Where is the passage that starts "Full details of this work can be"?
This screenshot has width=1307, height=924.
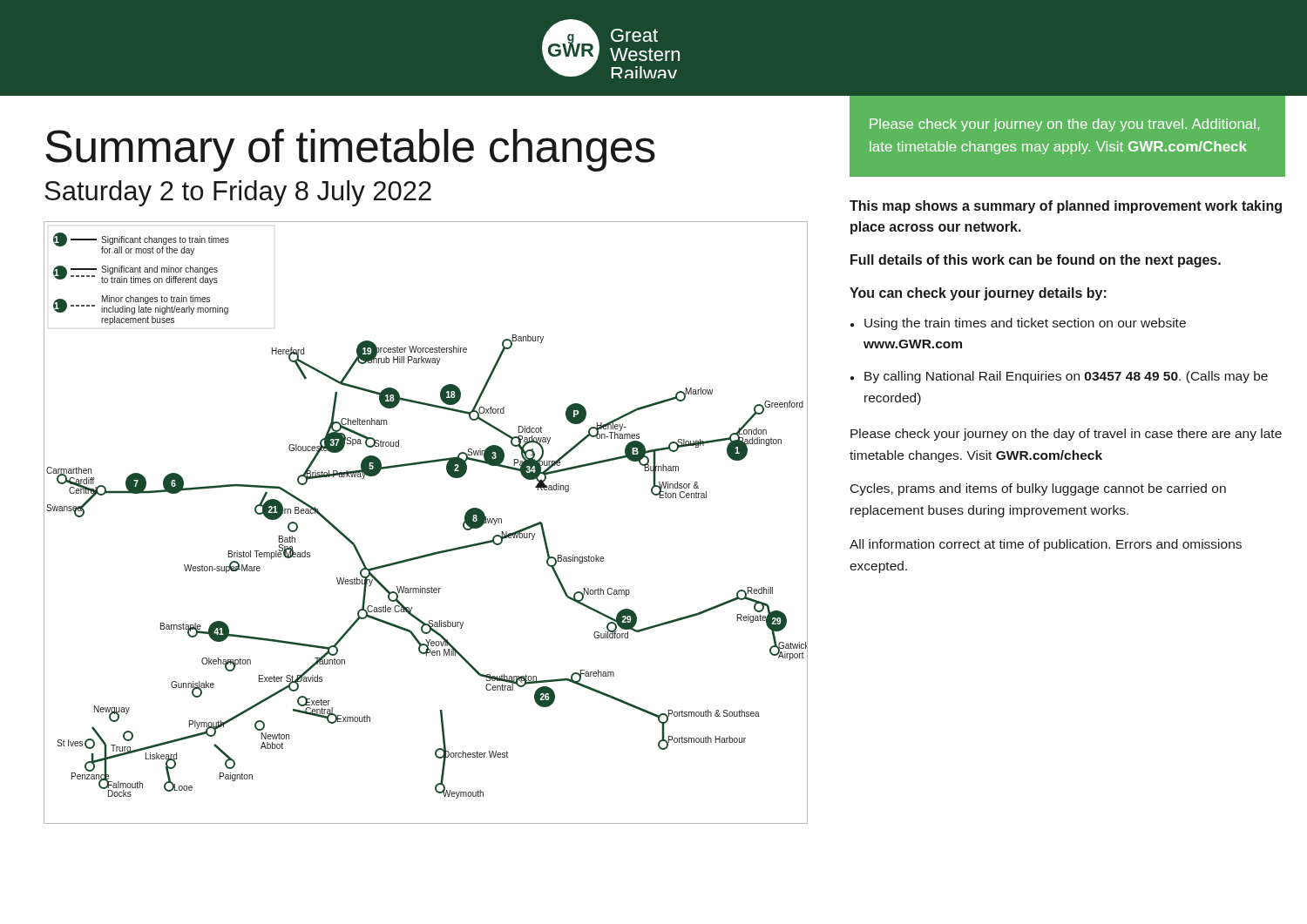pos(1035,260)
